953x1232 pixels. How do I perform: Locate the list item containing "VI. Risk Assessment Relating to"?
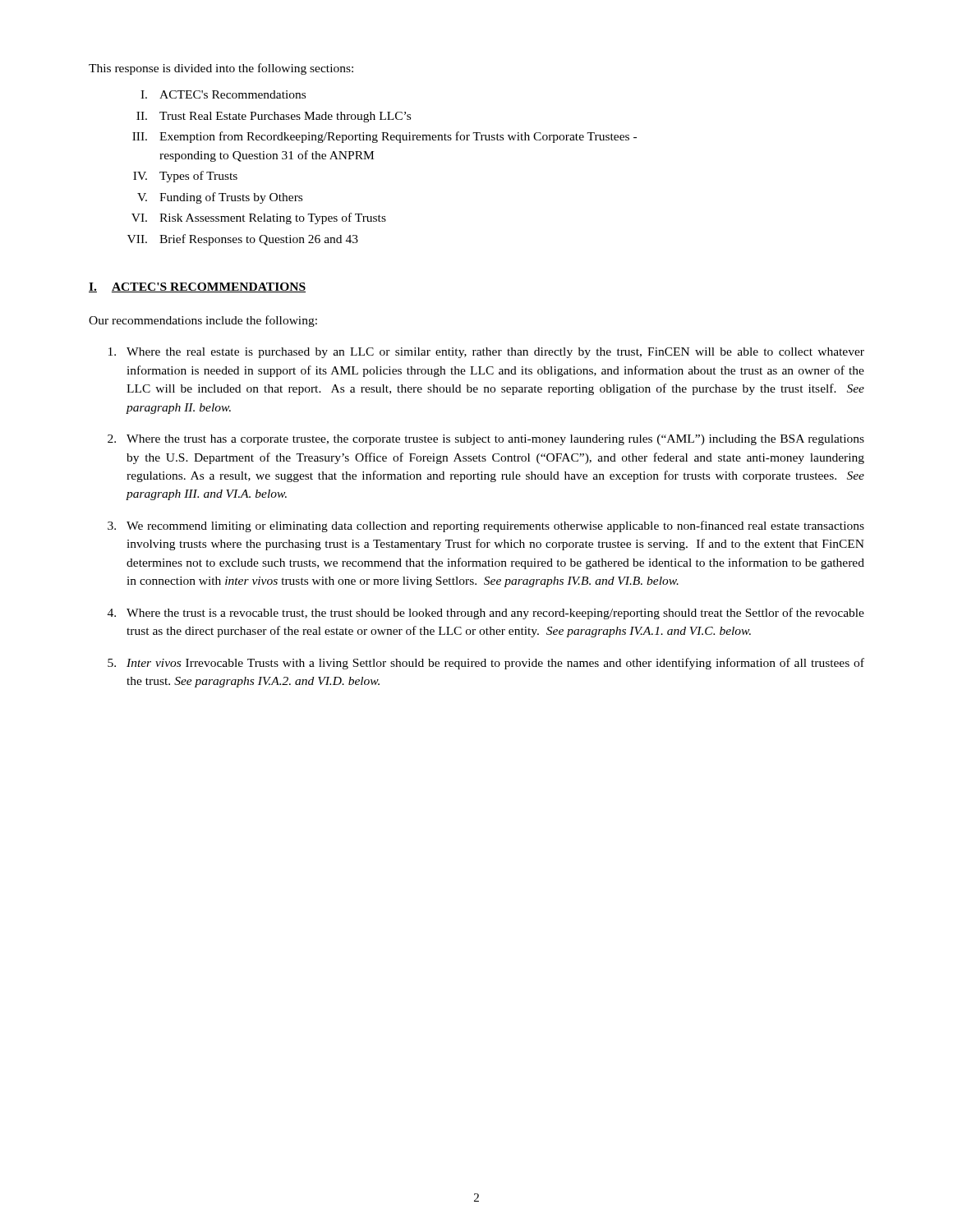(259, 218)
